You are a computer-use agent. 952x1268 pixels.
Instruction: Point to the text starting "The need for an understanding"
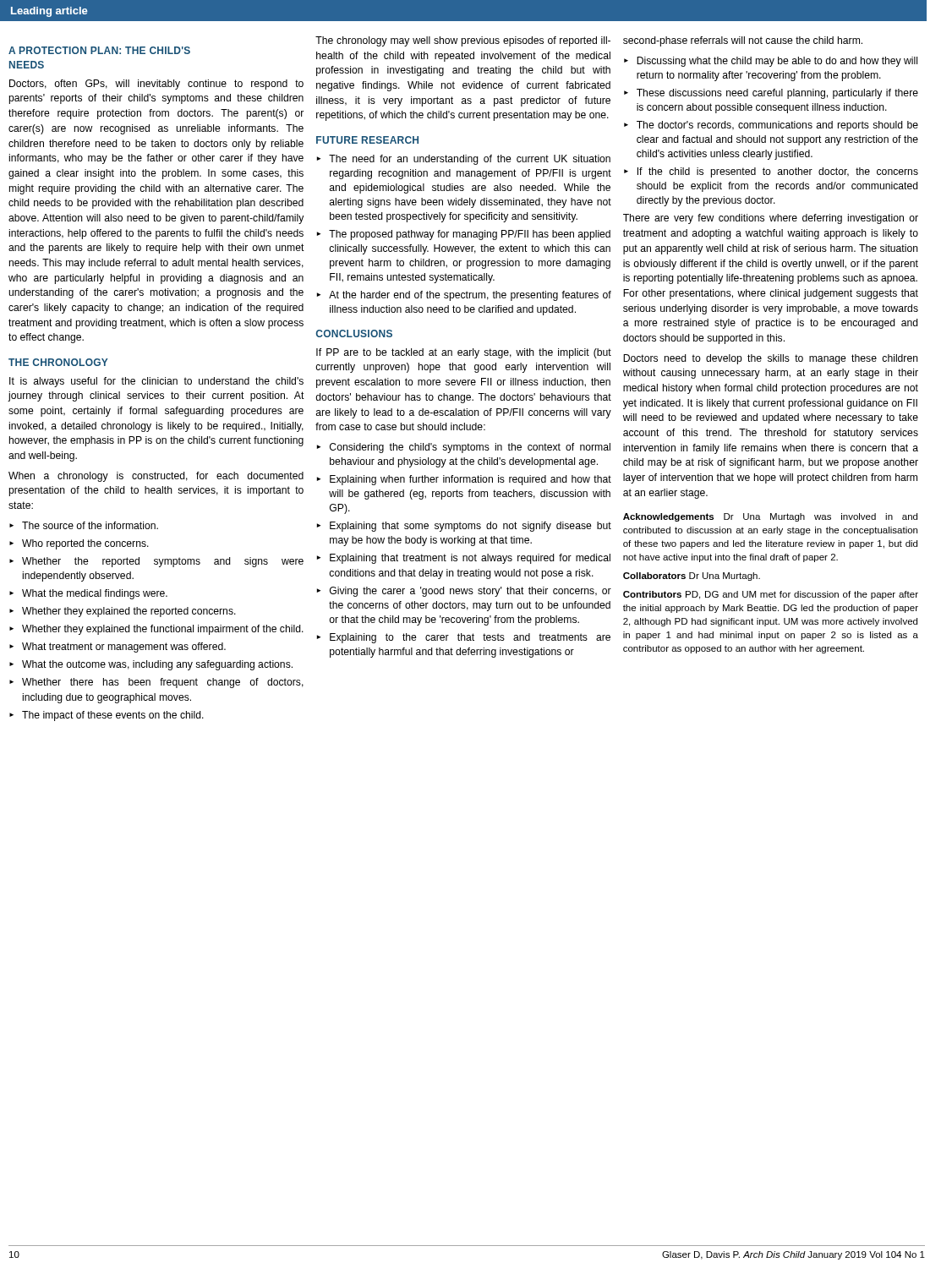click(470, 187)
